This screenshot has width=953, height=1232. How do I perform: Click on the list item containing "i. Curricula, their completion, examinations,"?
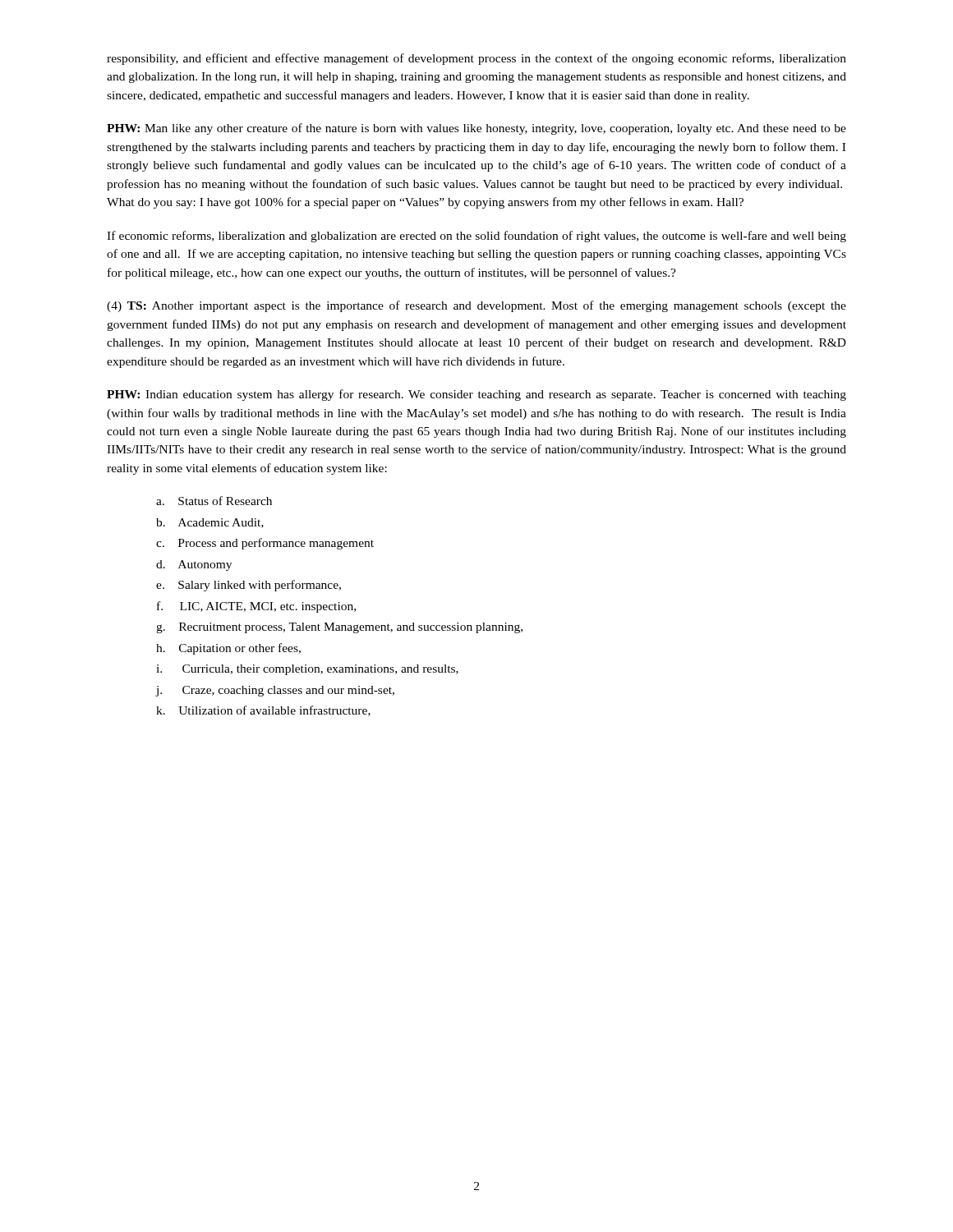tap(307, 668)
